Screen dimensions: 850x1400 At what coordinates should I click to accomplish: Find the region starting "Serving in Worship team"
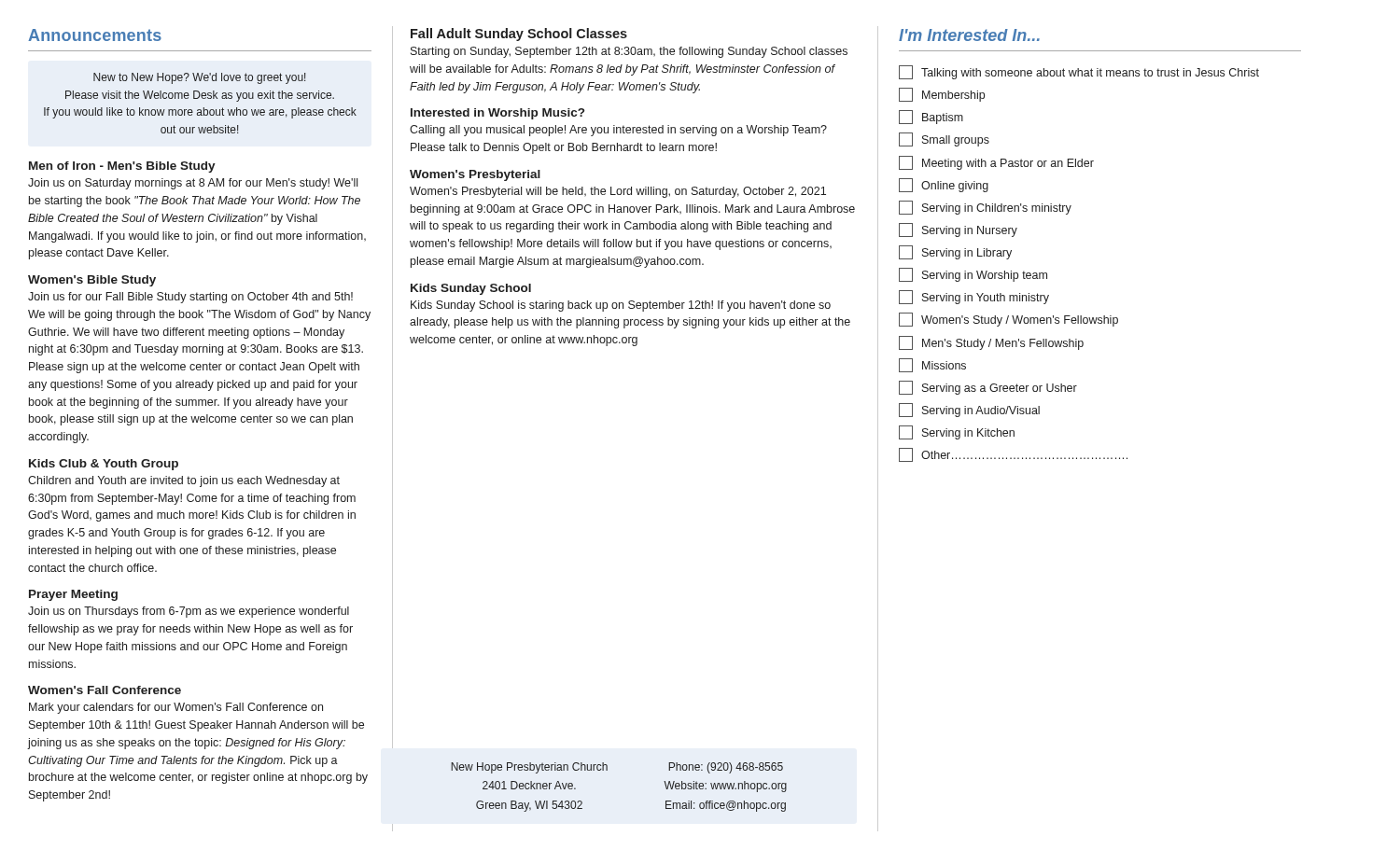coord(973,275)
